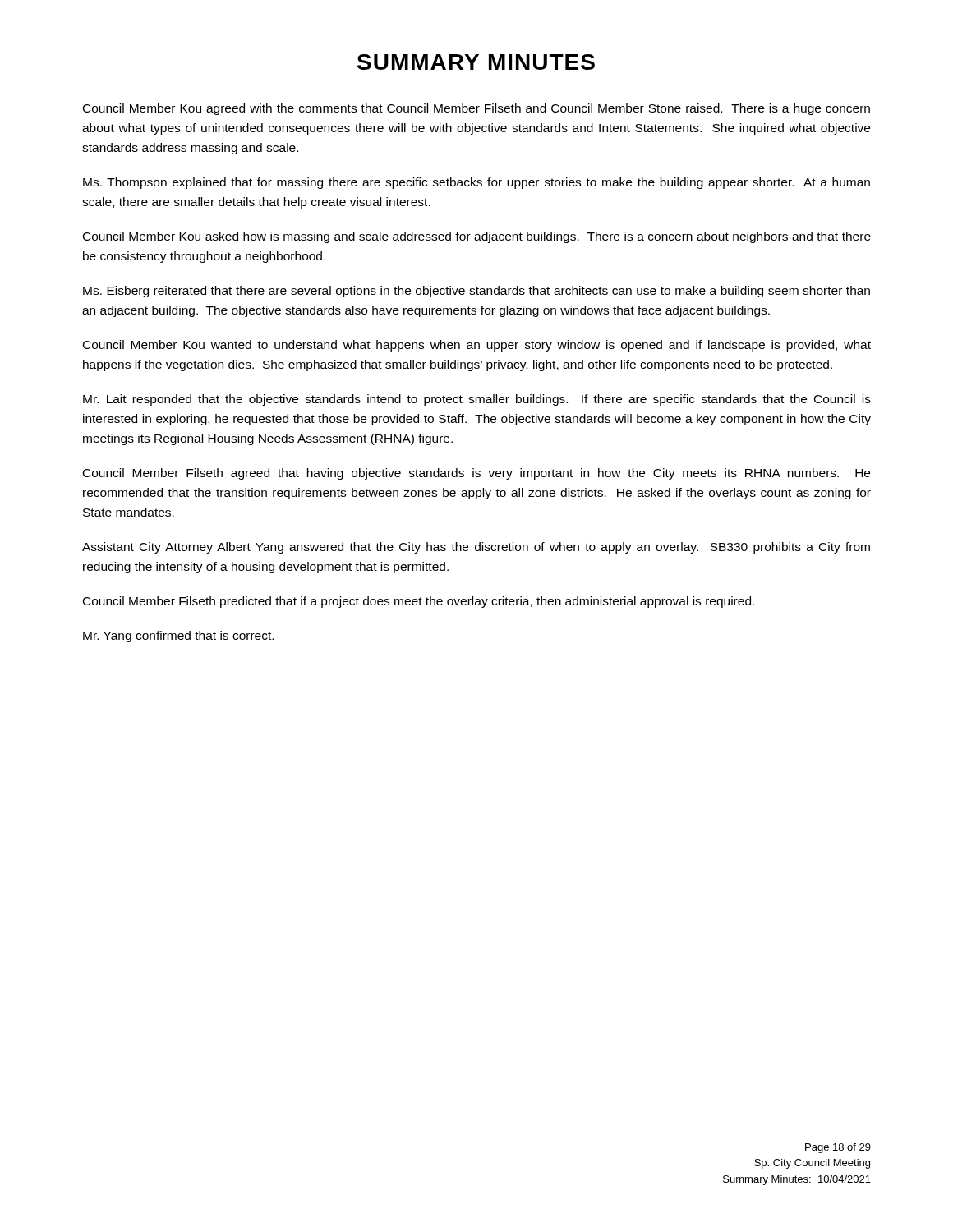Click the passage that begins "Mr. Yang confirmed that is"
The height and width of the screenshot is (1232, 953).
pyautogui.click(x=179, y=636)
